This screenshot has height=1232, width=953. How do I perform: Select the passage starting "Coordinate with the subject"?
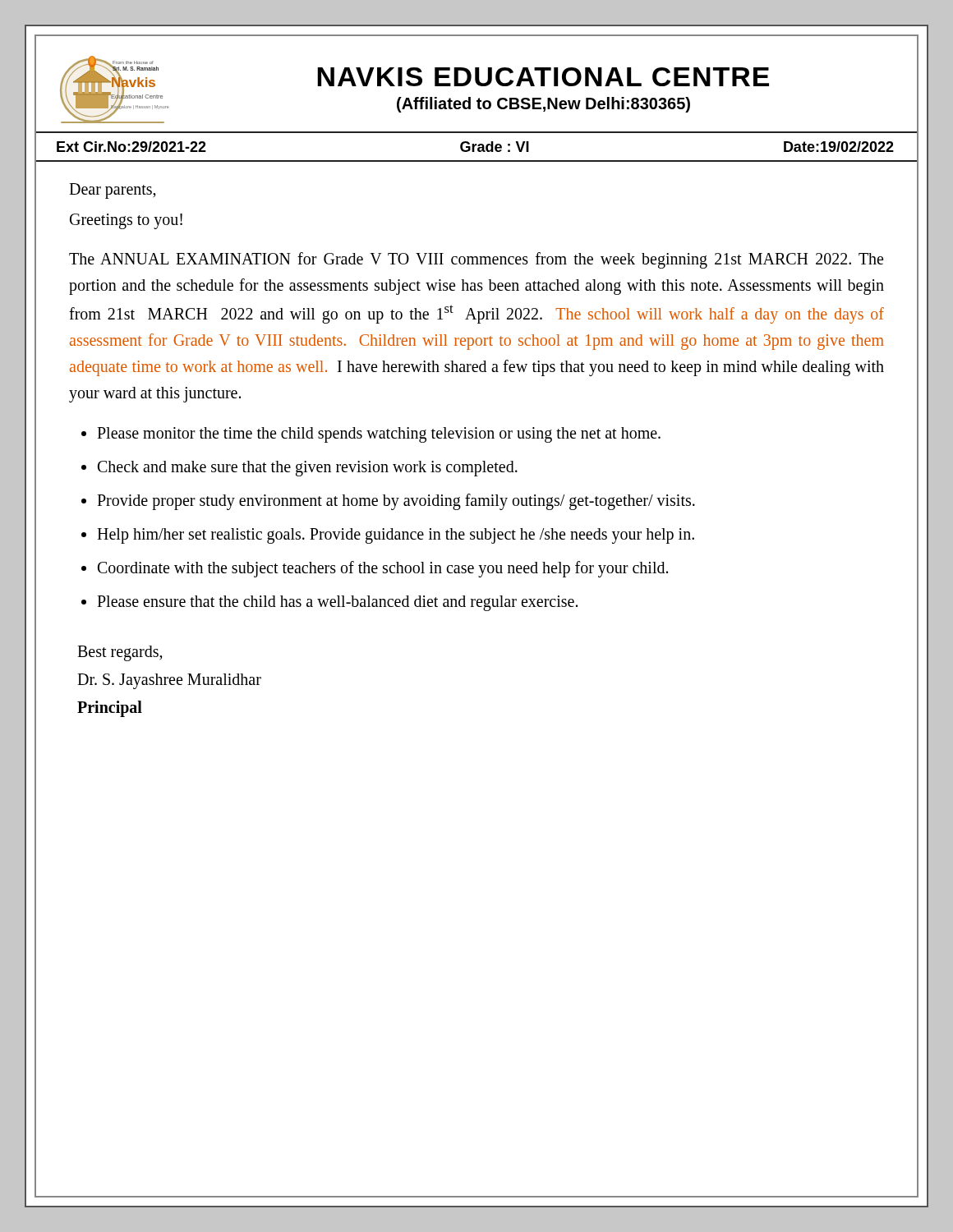383,567
